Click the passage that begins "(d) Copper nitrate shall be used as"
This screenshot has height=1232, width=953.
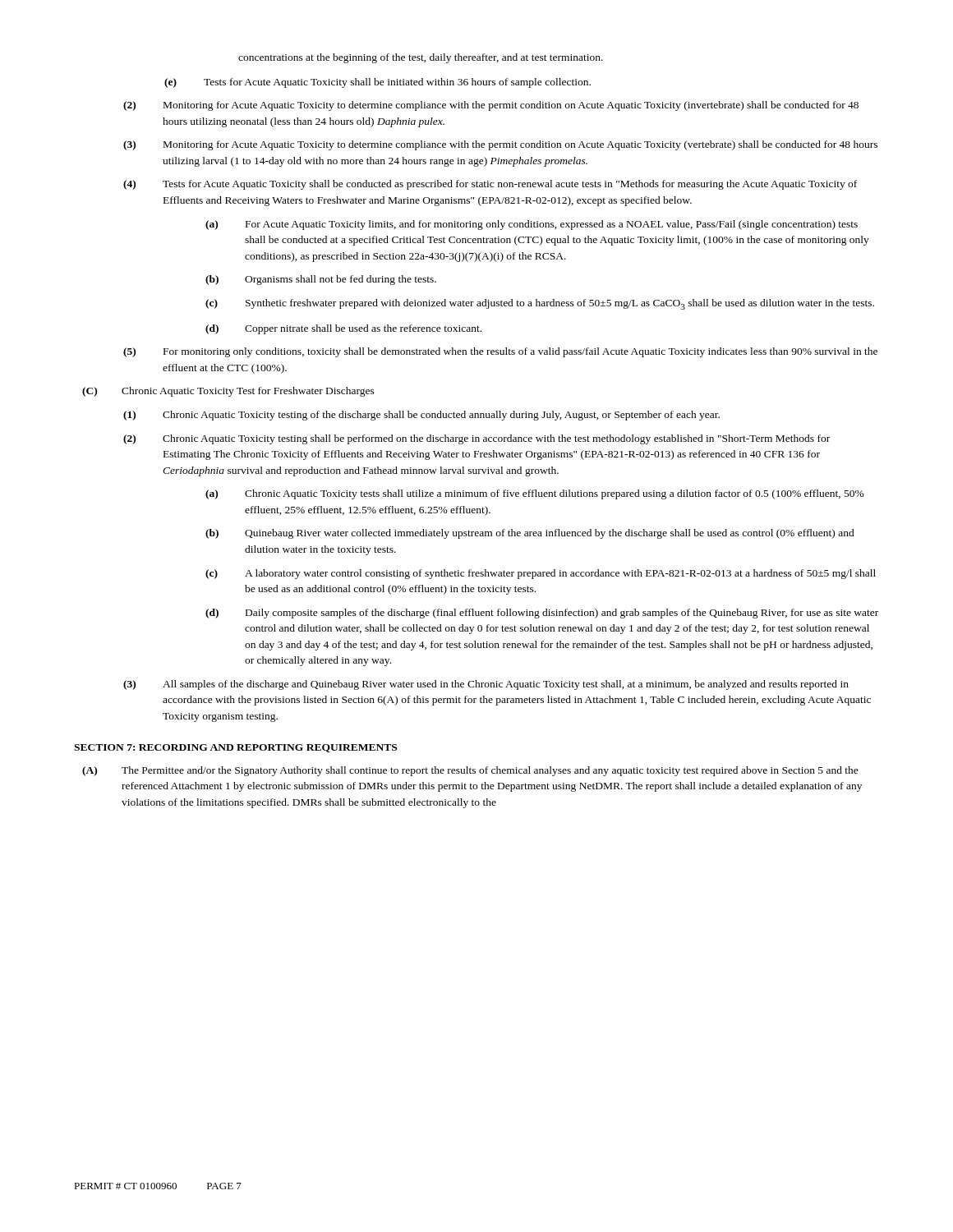coord(343,329)
